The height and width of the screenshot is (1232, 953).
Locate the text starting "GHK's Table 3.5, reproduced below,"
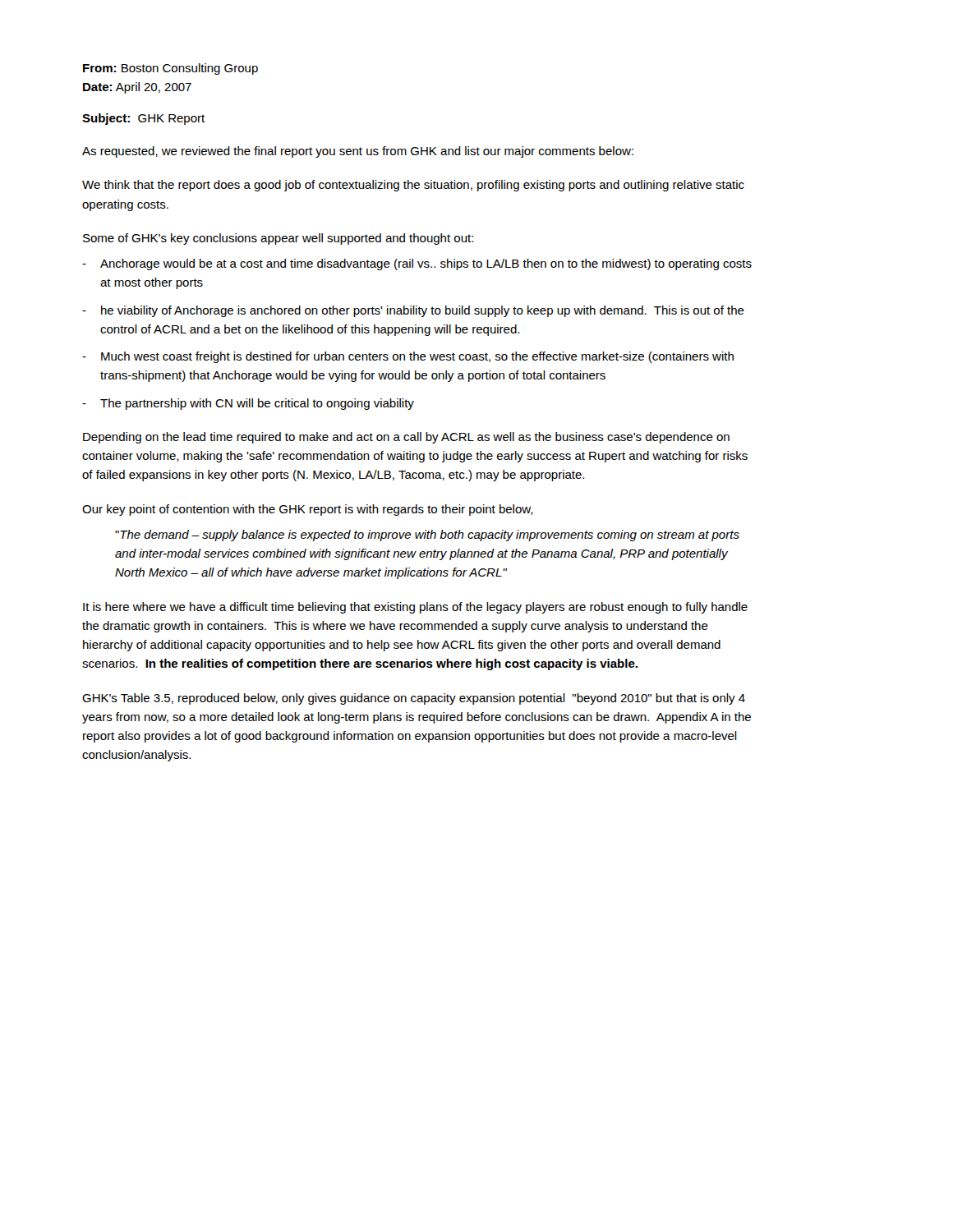(x=417, y=726)
